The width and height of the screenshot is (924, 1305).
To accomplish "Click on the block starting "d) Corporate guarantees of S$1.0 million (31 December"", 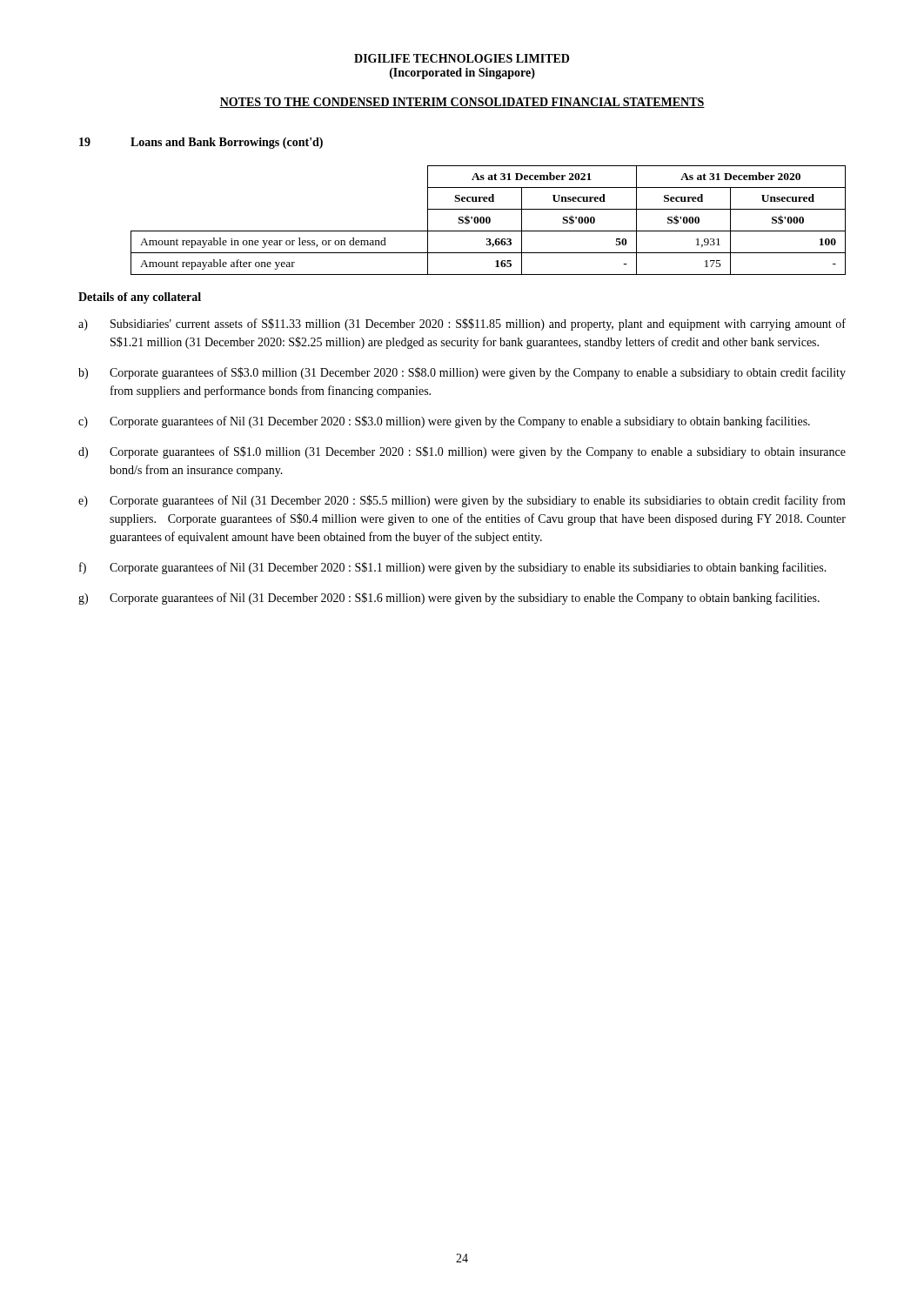I will [x=462, y=461].
